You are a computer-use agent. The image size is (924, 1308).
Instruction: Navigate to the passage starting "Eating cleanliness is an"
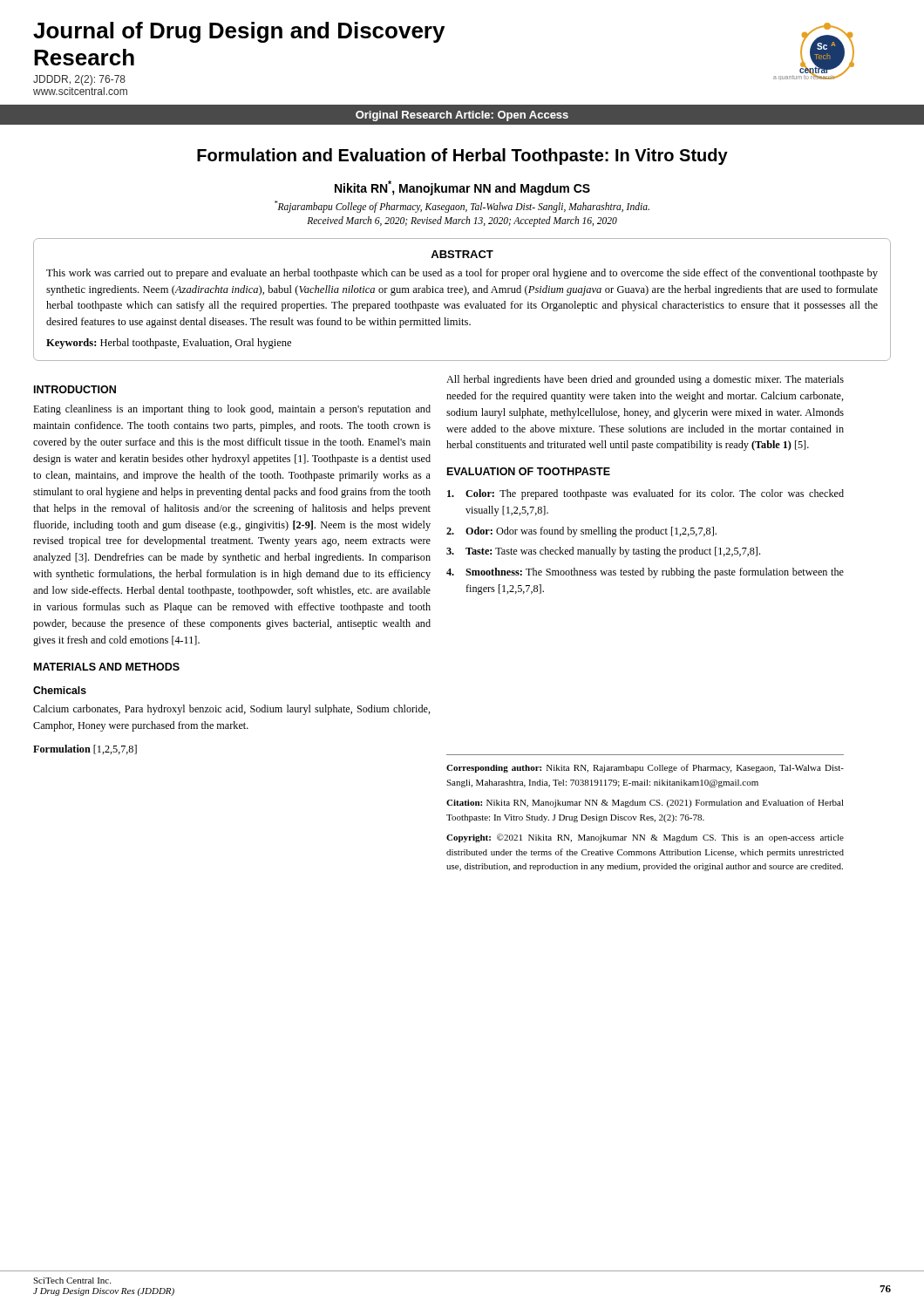click(232, 525)
